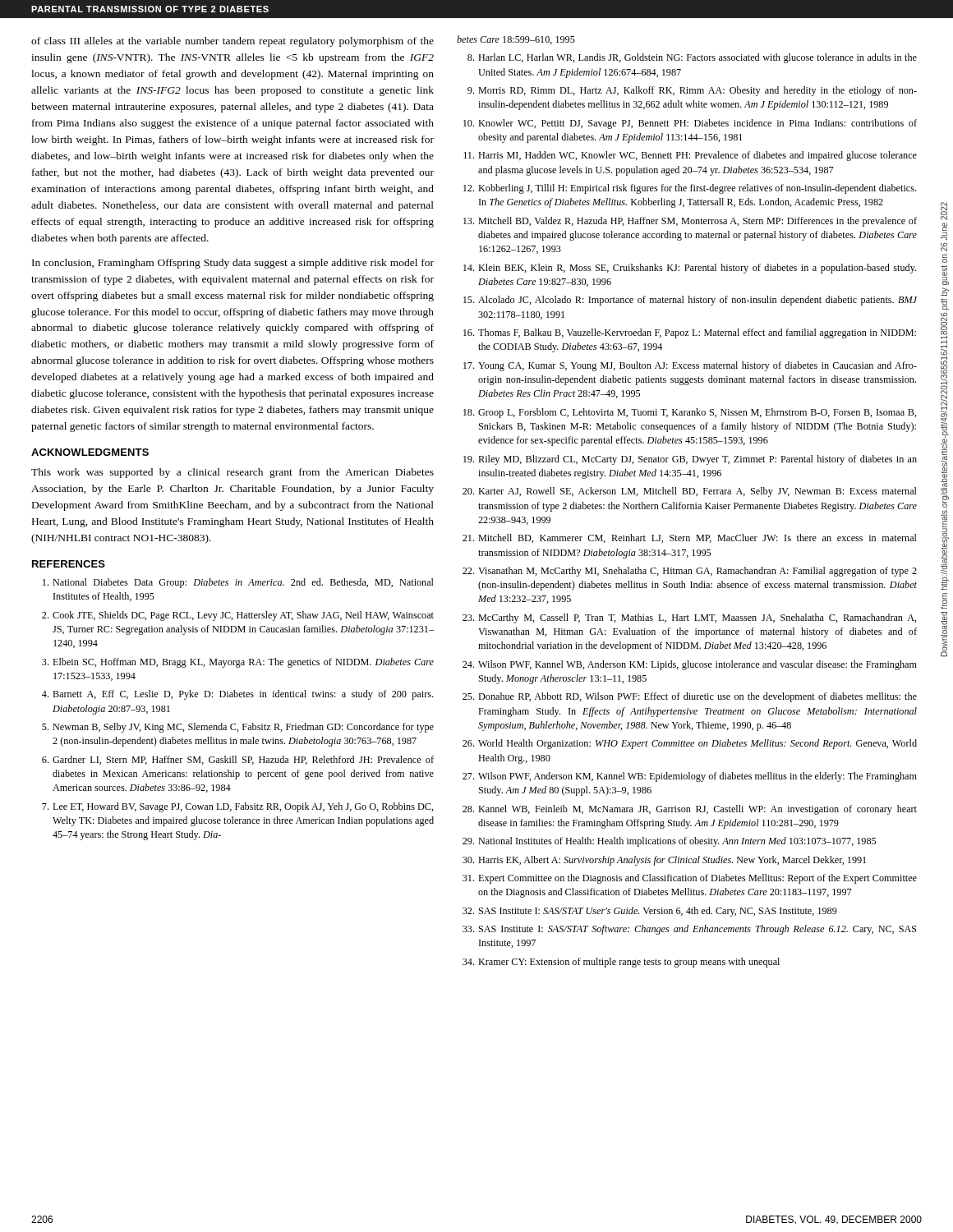
Task: Point to the region starting "8. Harlan LC, Harlan WR, Landis JR,"
Action: click(687, 65)
